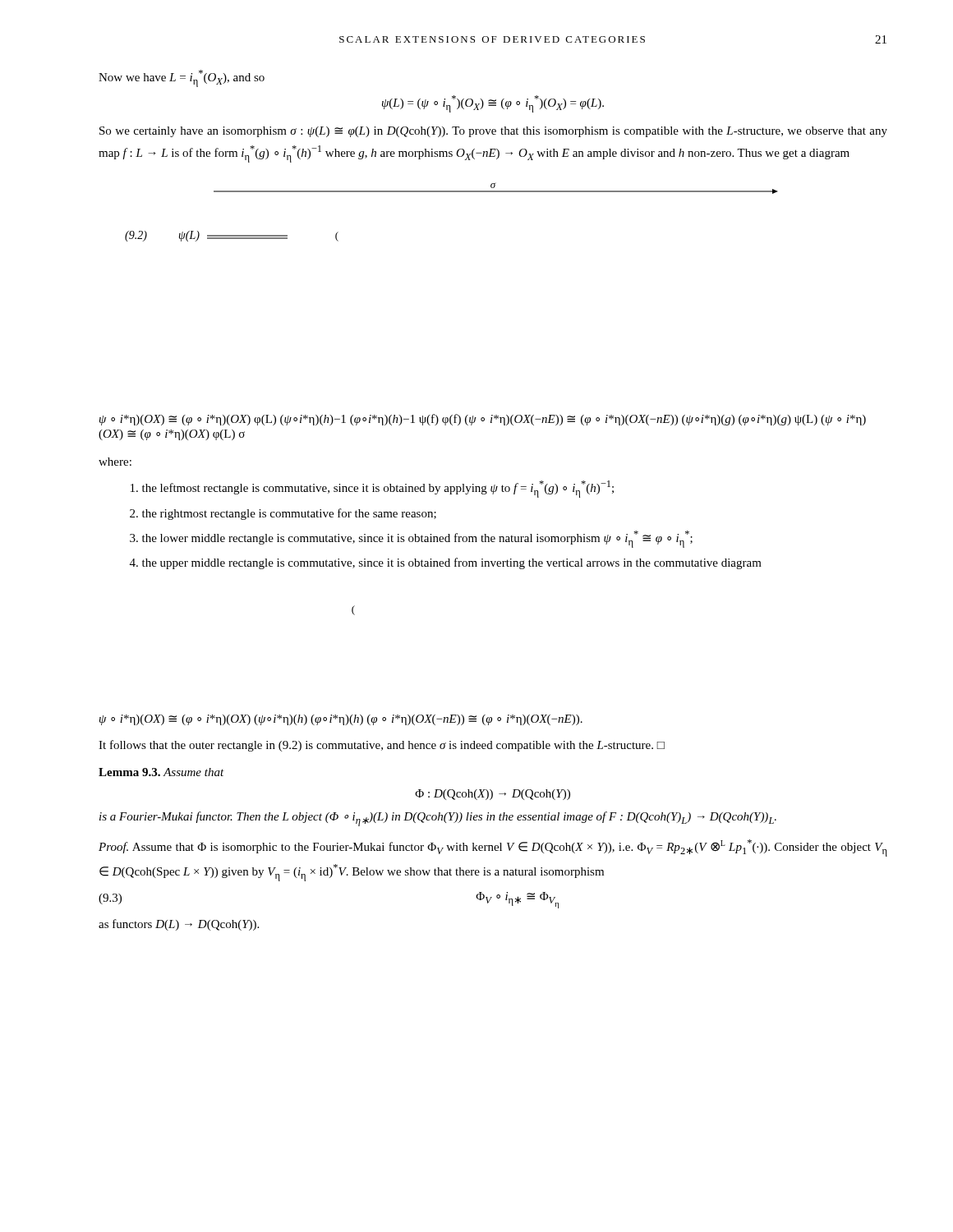
Task: Find the block on this page that starts "is a Fourier-Mukai functor. Then the L object"
Action: [x=438, y=818]
